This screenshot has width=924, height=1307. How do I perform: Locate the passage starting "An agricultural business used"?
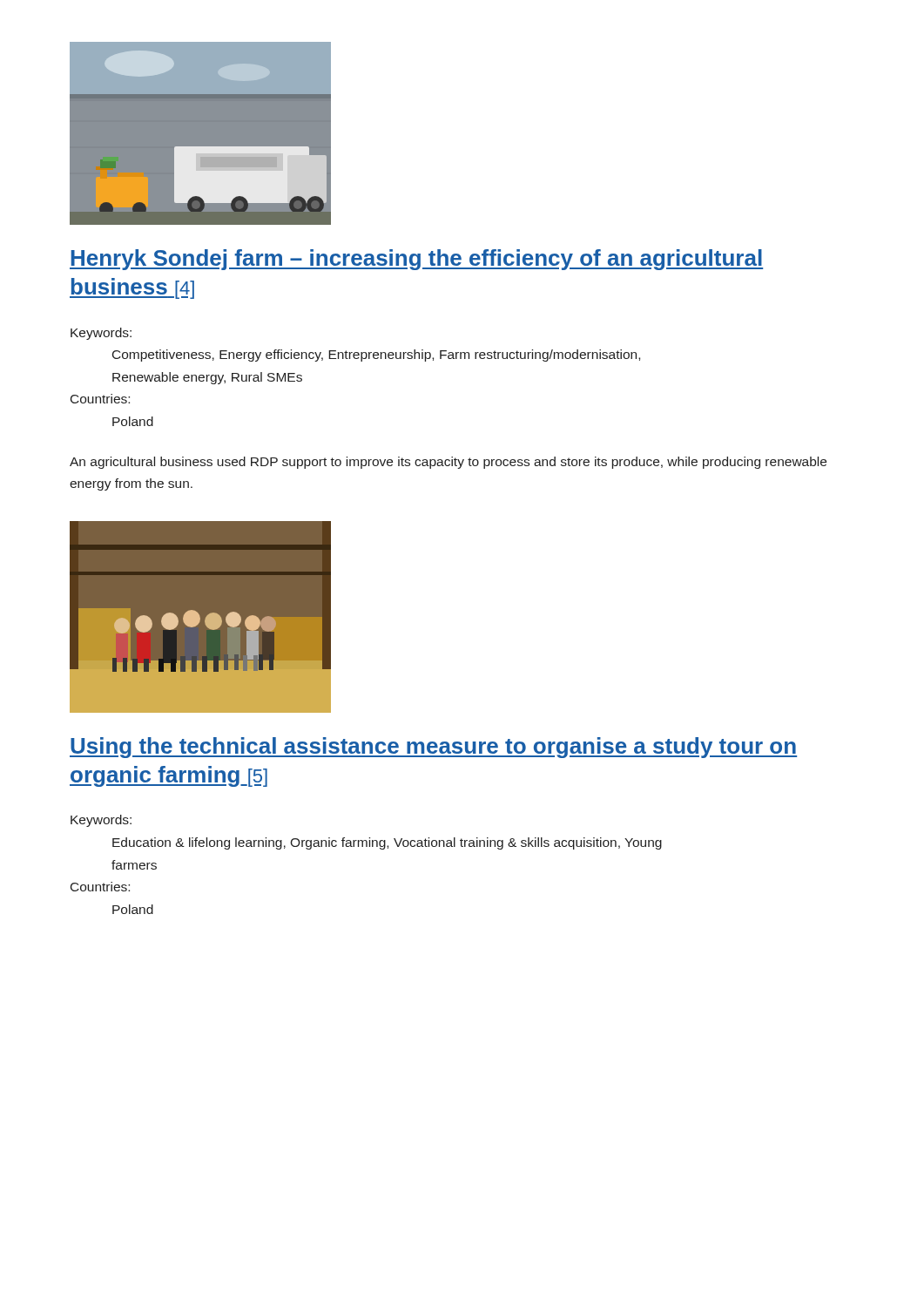448,472
